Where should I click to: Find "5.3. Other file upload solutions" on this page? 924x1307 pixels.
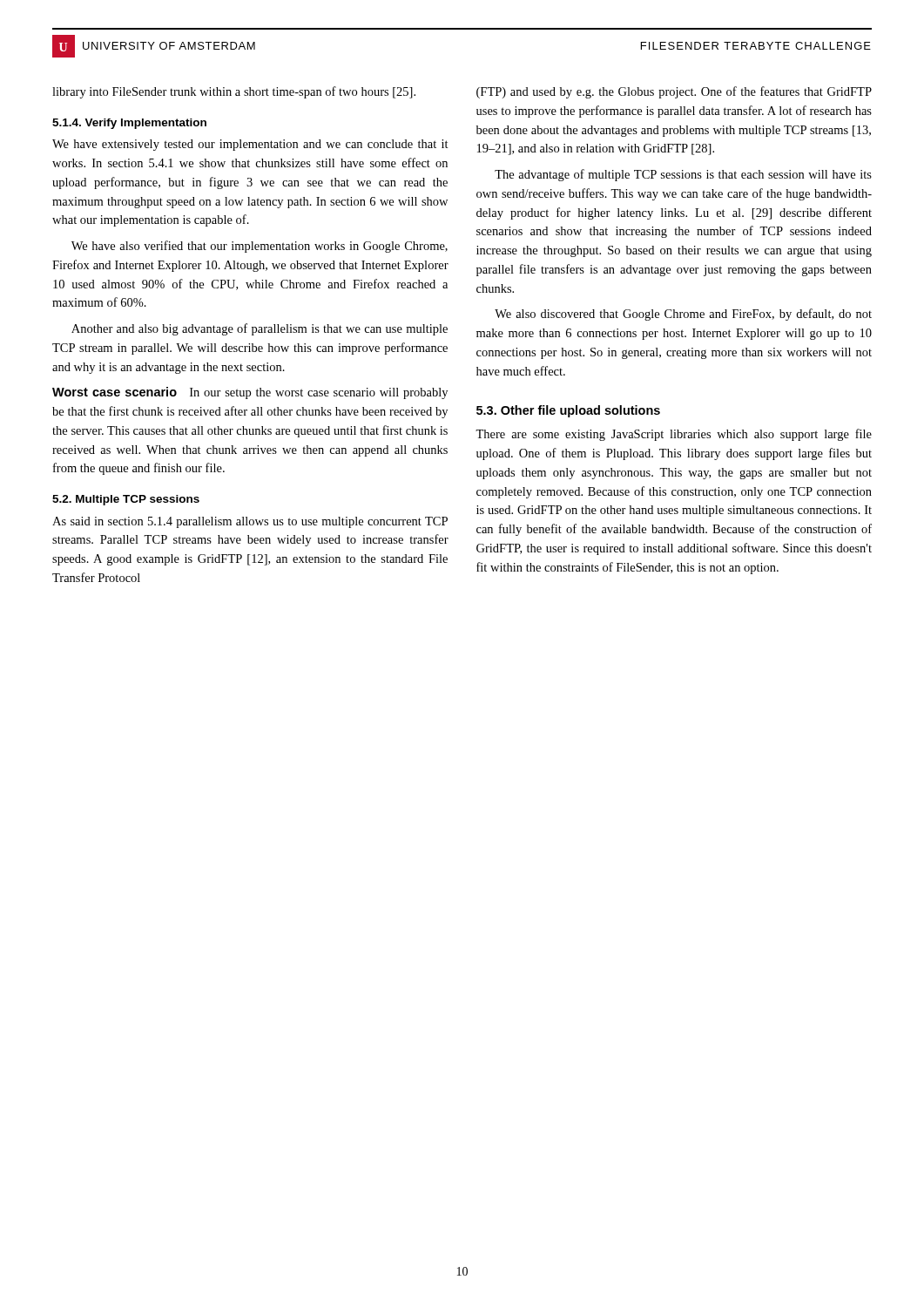568,411
